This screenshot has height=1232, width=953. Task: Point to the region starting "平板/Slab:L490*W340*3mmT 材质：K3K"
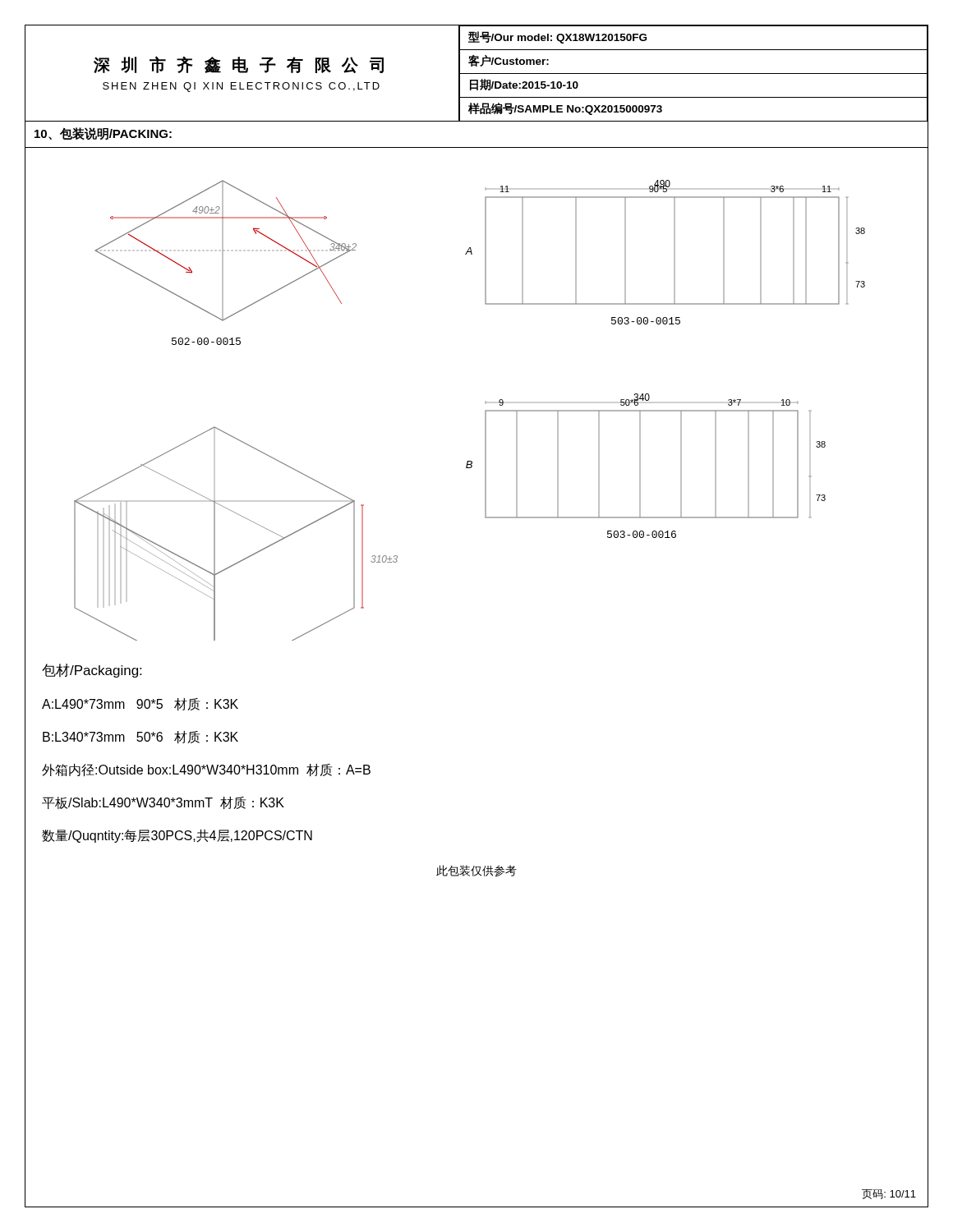point(163,803)
